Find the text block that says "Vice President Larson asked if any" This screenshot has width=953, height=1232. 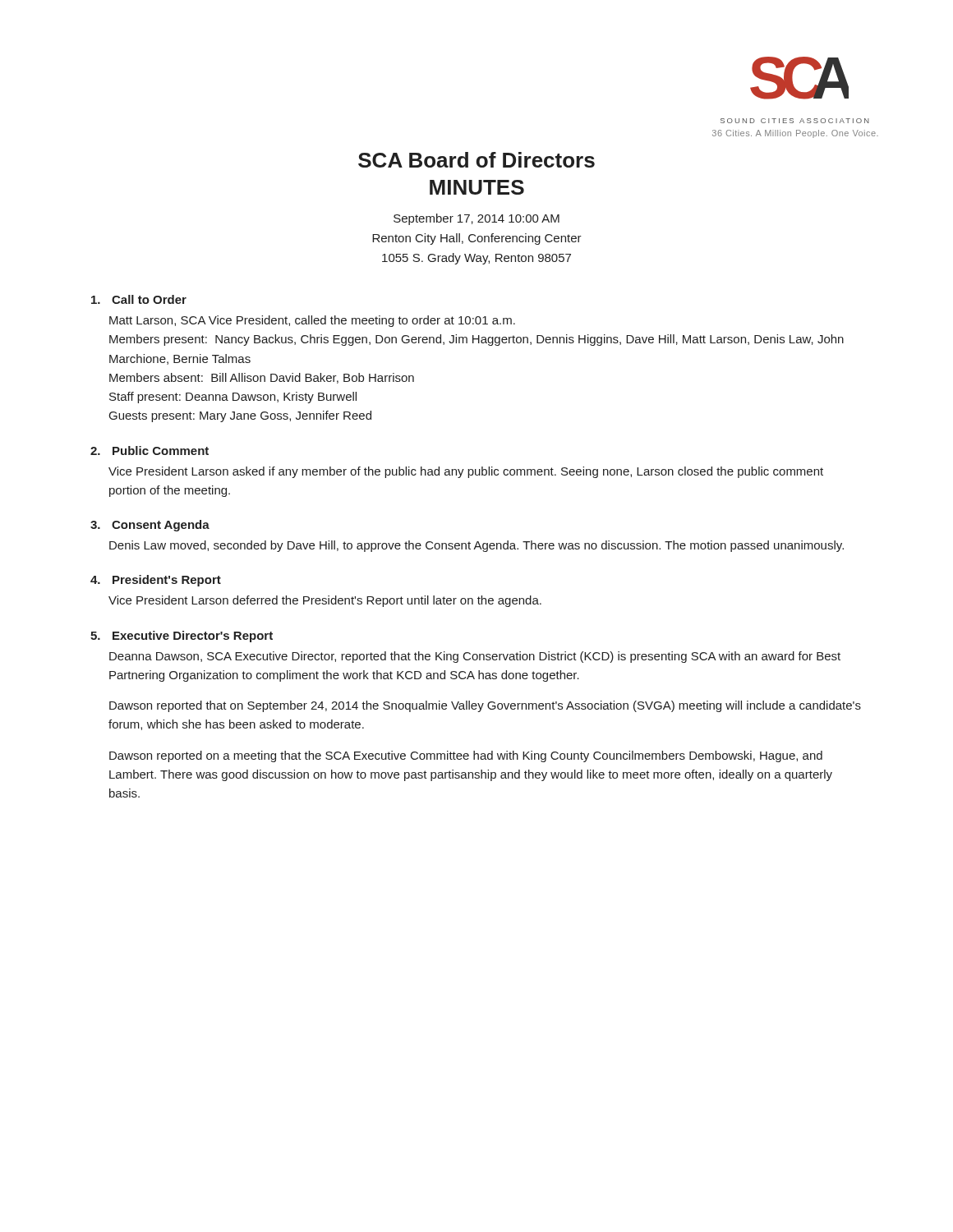(466, 480)
